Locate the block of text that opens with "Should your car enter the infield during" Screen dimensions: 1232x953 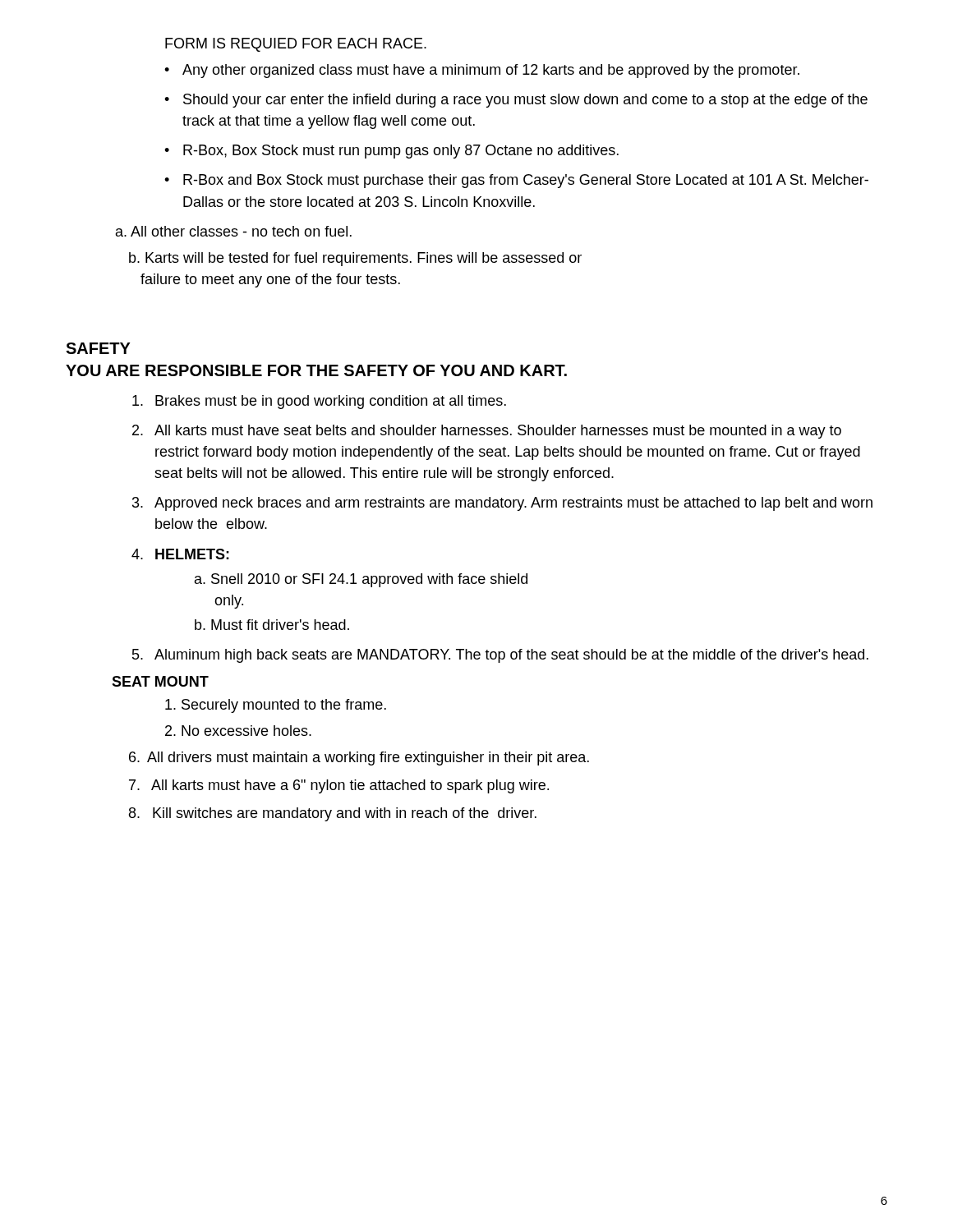pyautogui.click(x=525, y=110)
